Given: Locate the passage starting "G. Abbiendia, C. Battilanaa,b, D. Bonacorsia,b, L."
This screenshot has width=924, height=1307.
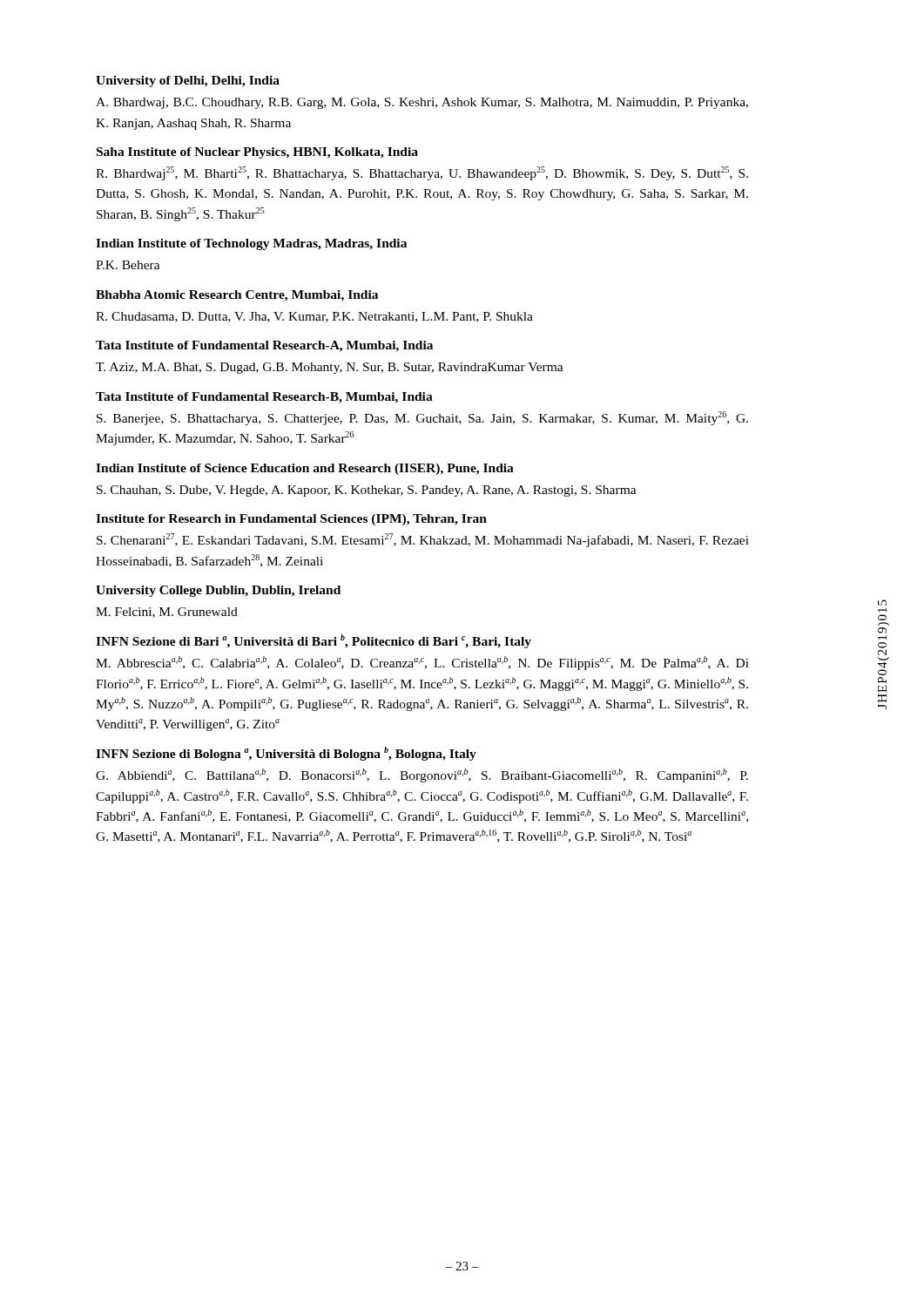Looking at the screenshot, I should click(x=422, y=805).
